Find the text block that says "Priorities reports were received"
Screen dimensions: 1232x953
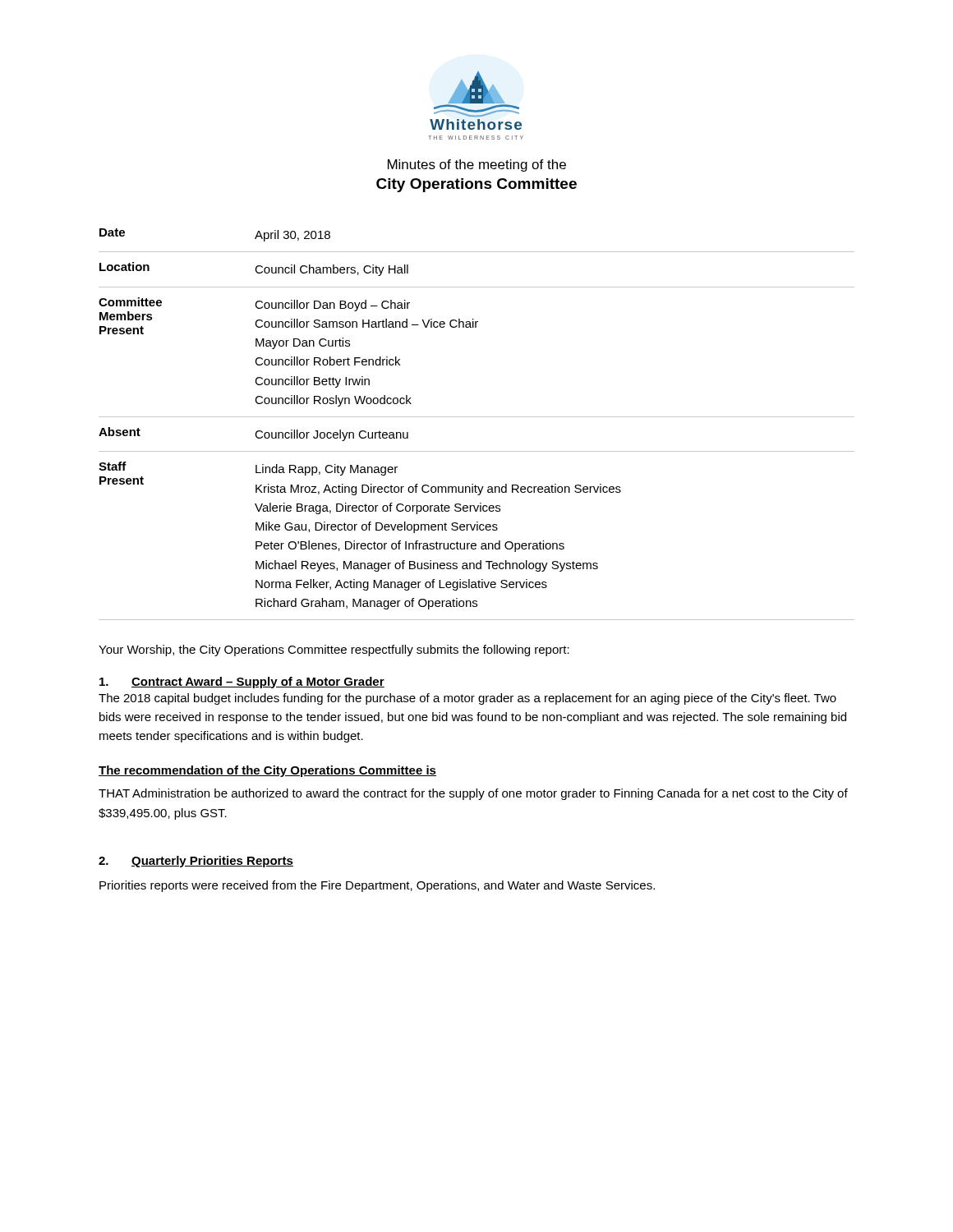(377, 885)
